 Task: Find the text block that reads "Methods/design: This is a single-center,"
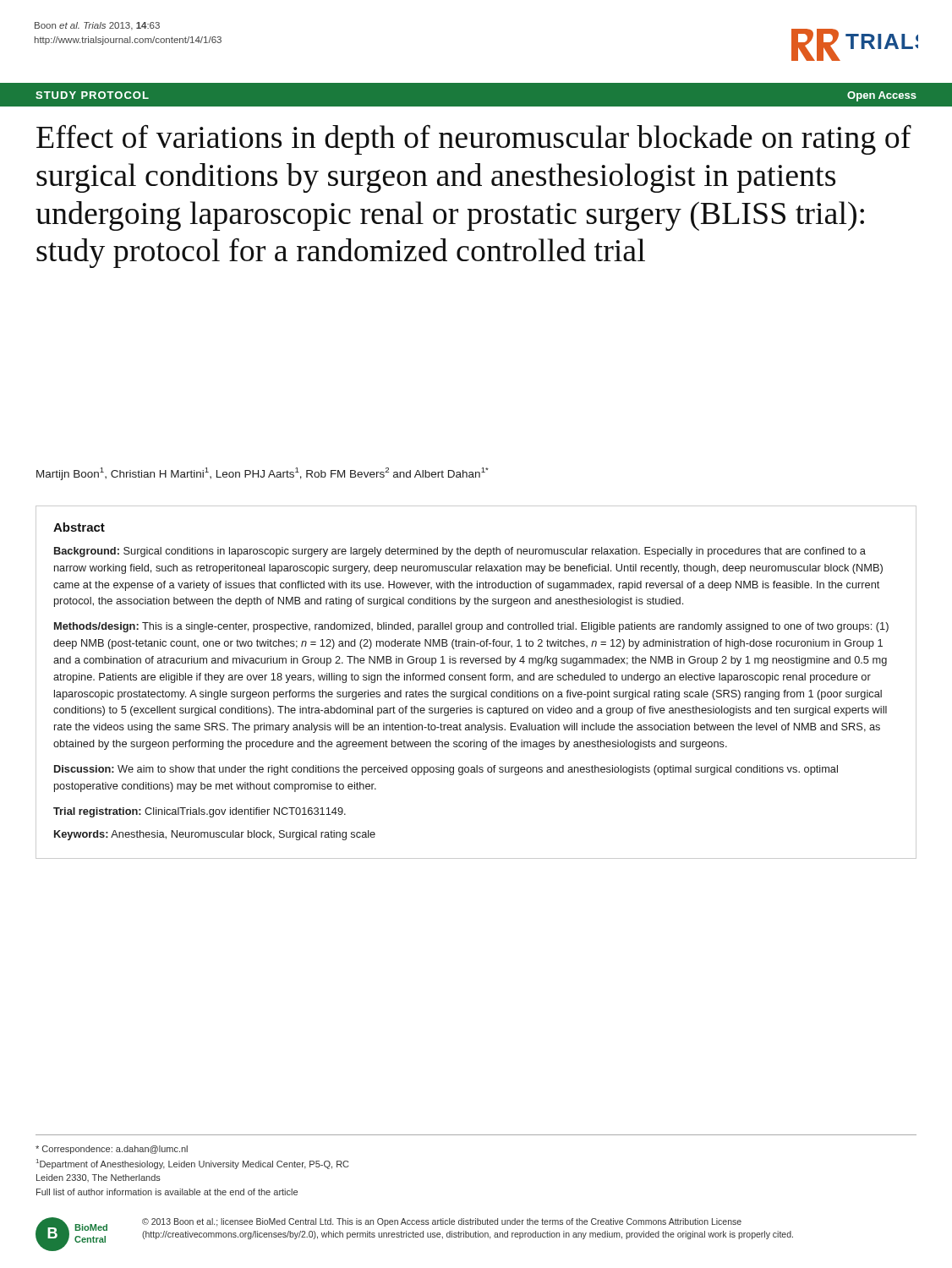pos(471,685)
